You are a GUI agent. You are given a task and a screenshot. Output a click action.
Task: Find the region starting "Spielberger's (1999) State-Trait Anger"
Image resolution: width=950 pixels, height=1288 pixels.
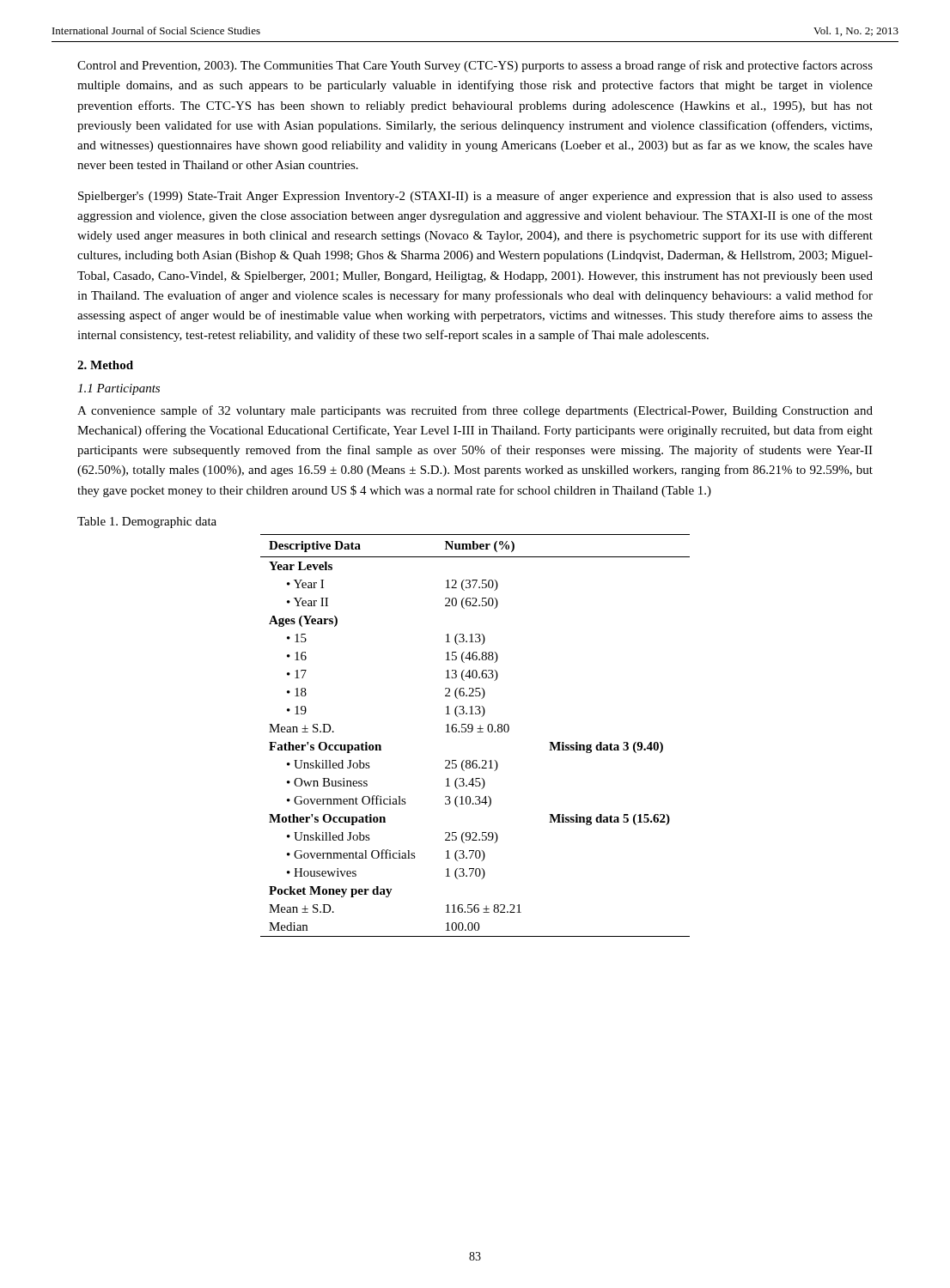(x=475, y=266)
